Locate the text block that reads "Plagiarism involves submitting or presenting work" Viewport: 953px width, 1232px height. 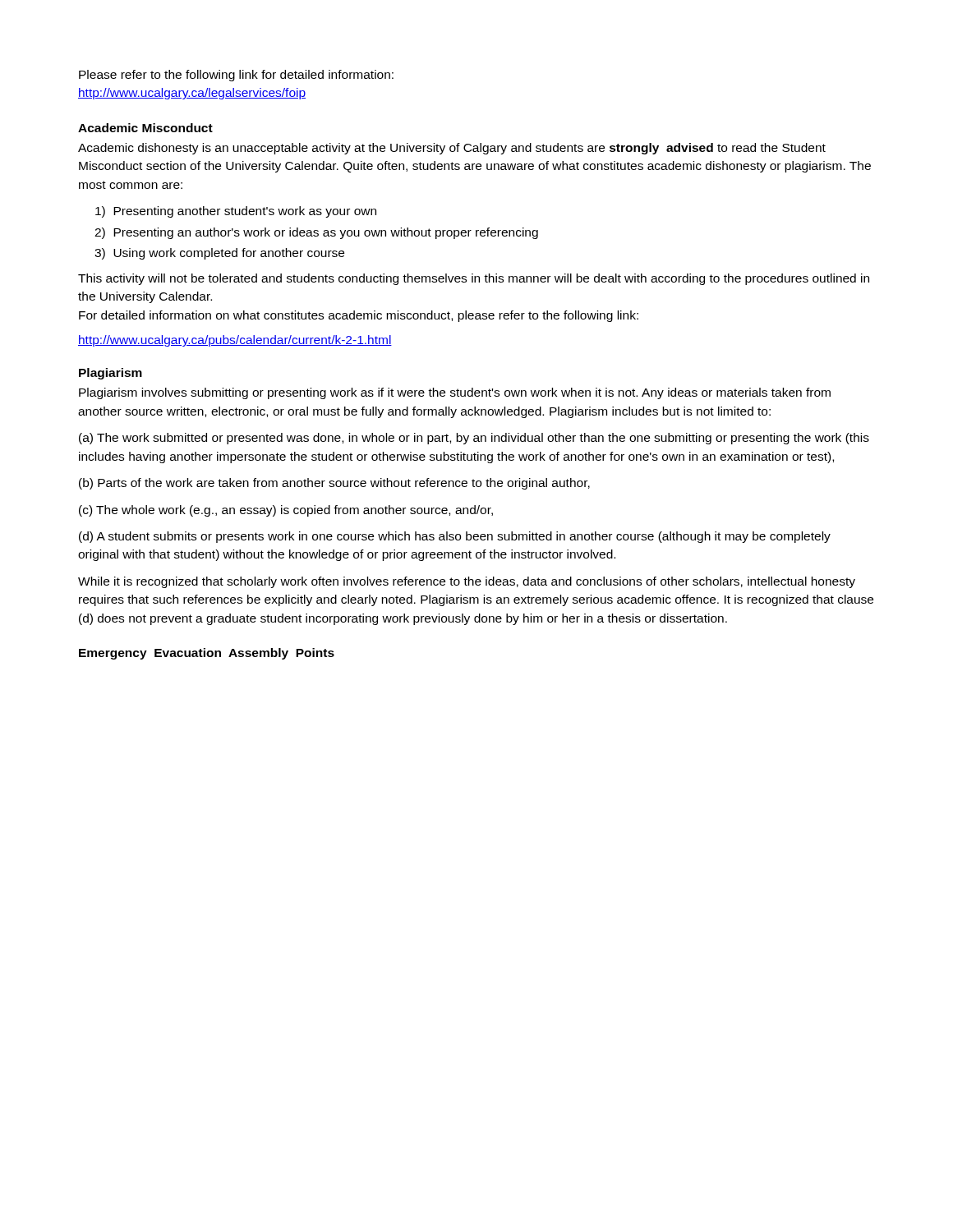click(x=455, y=402)
